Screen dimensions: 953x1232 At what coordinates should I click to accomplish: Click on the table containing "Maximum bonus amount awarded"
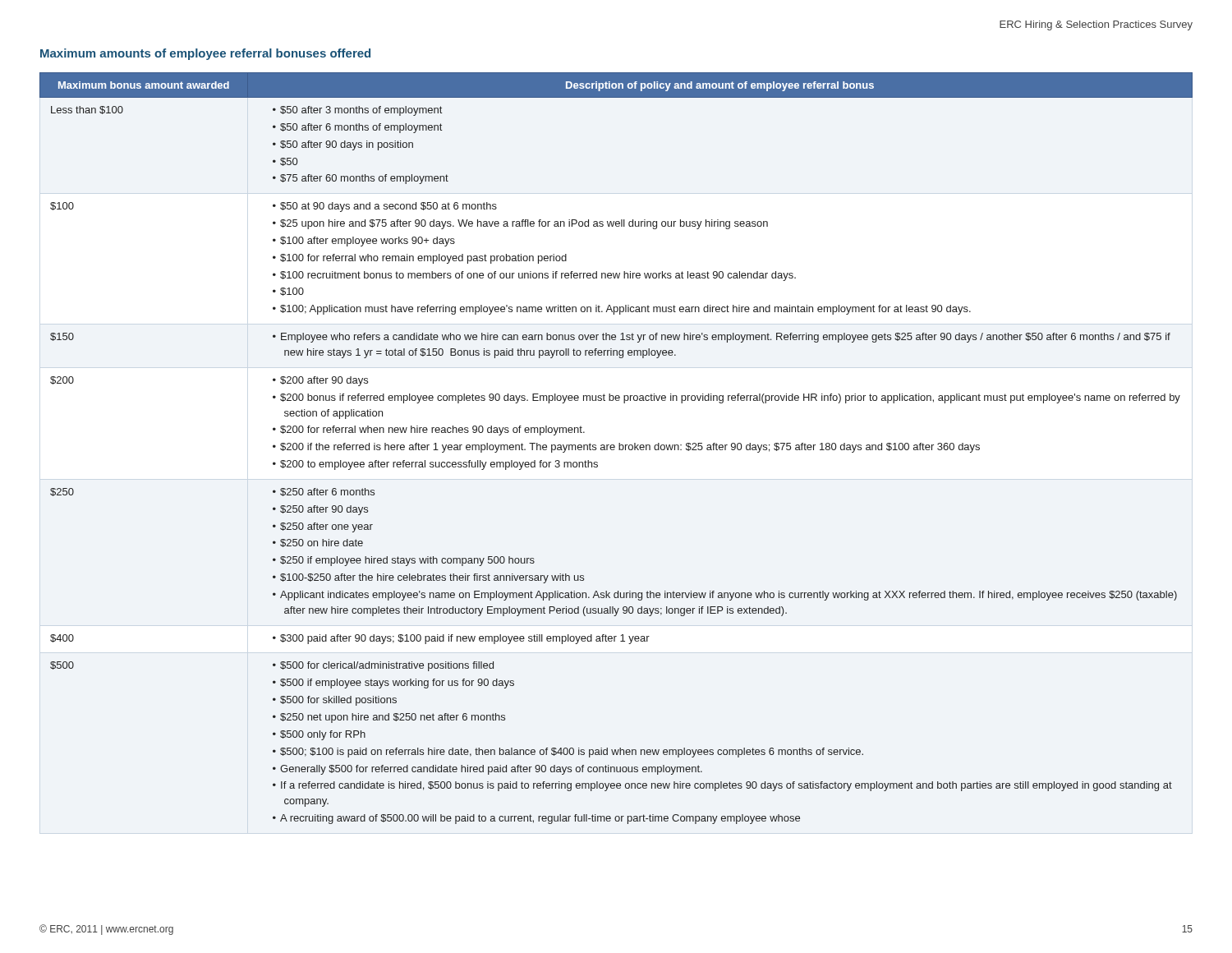coord(616,453)
